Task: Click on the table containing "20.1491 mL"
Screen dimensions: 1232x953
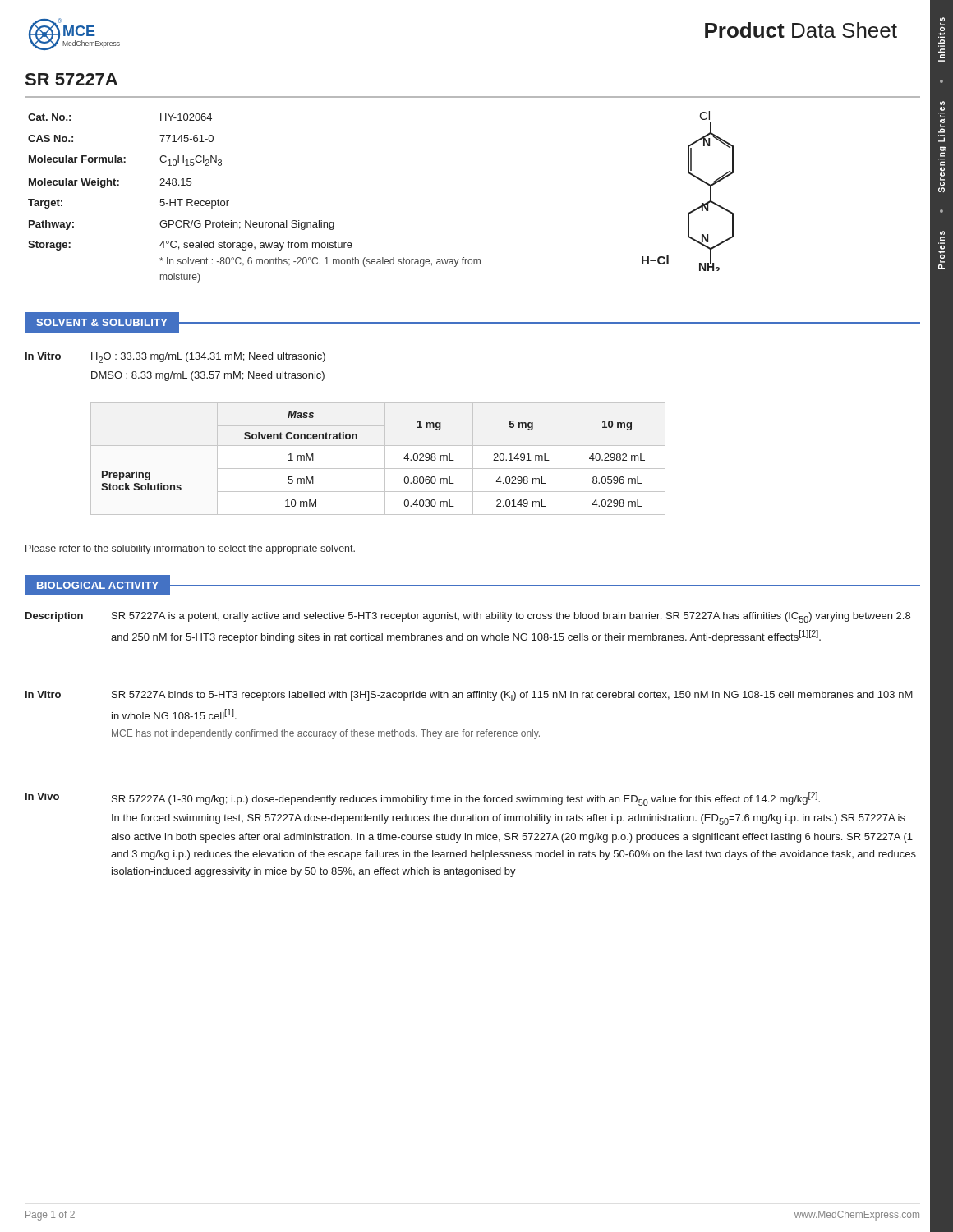Action: (481, 459)
